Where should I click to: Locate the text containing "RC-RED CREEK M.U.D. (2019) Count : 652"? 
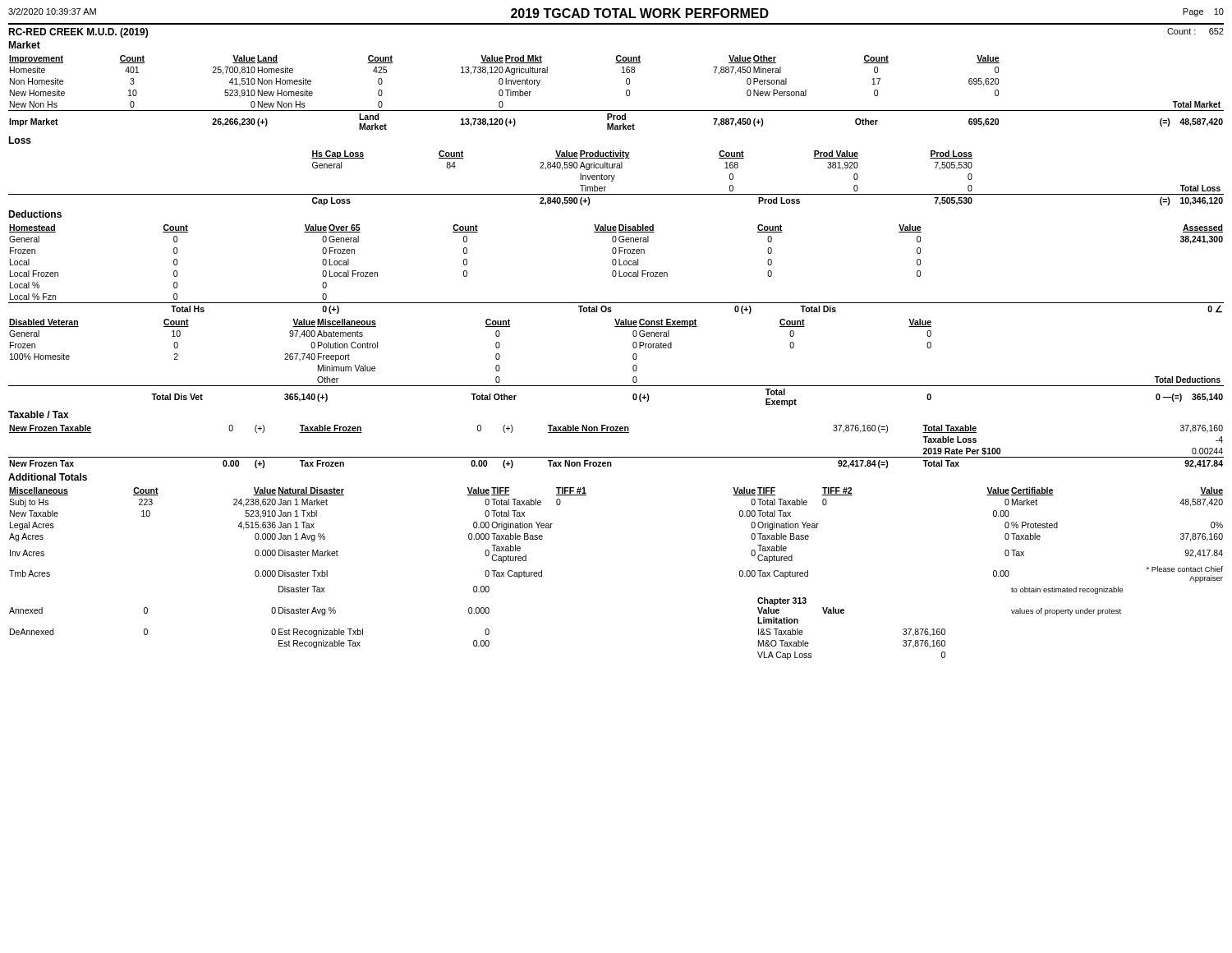(x=616, y=32)
